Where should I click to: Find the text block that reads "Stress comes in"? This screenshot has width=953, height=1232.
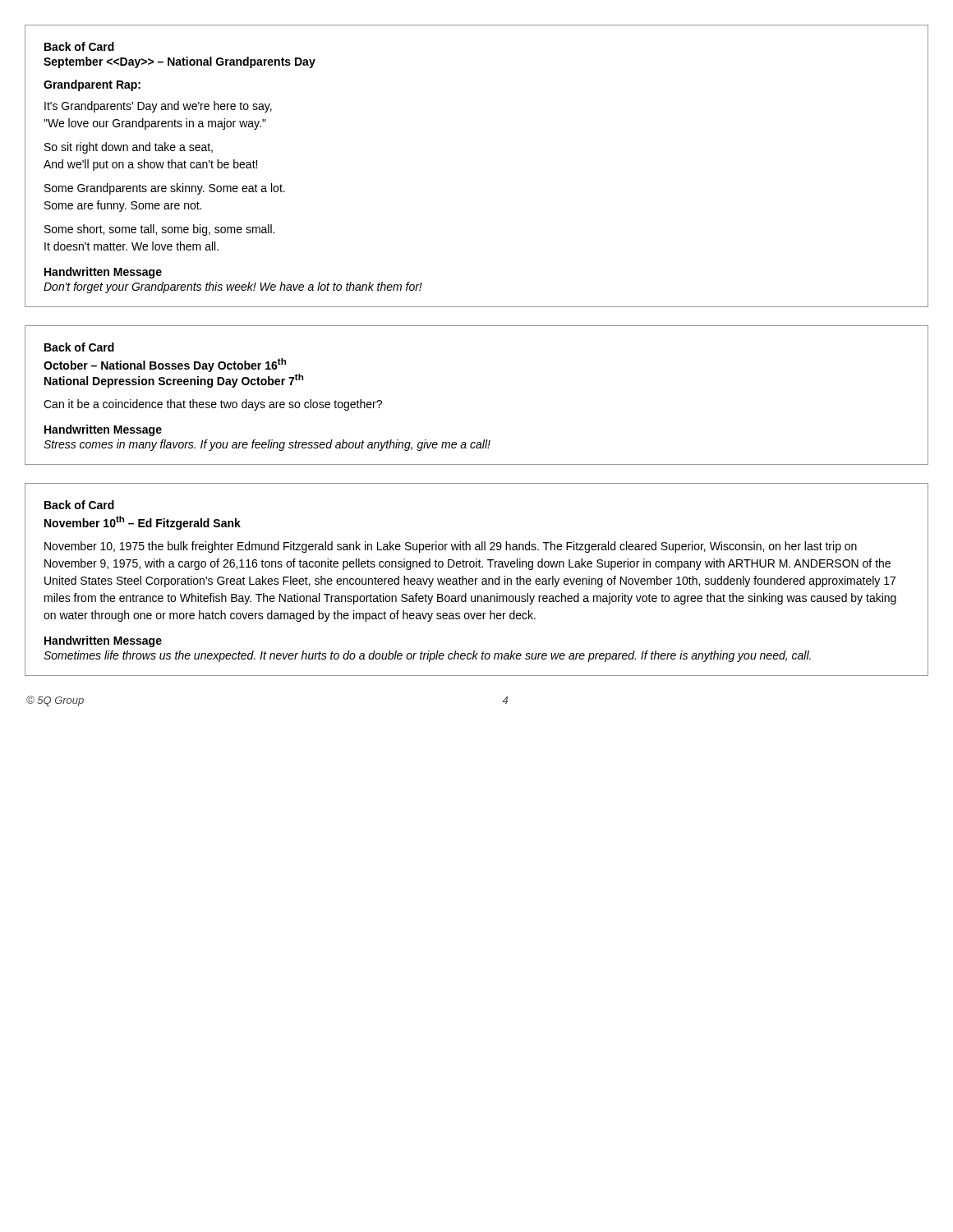pyautogui.click(x=267, y=445)
